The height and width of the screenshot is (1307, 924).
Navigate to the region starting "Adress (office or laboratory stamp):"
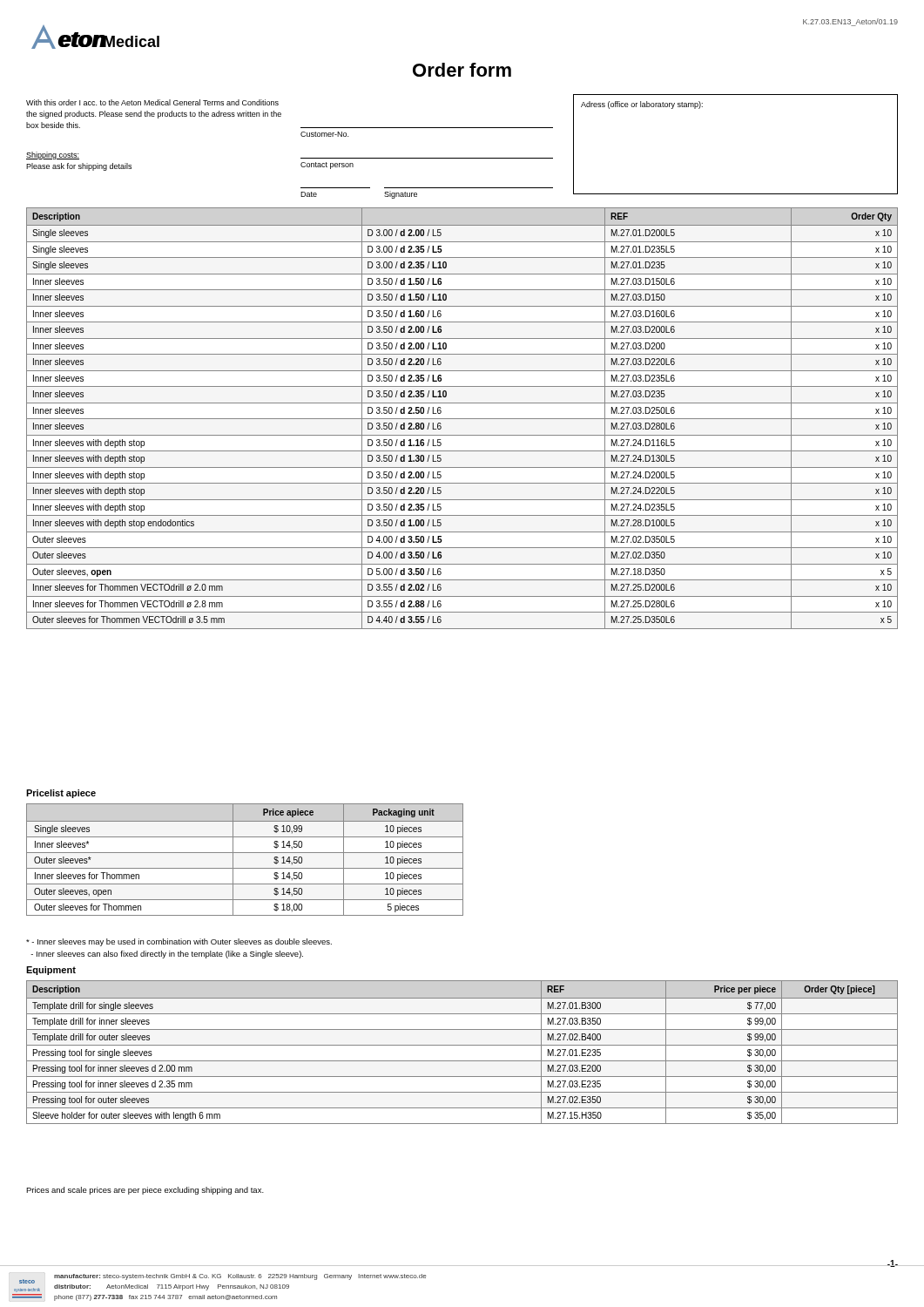tap(642, 105)
